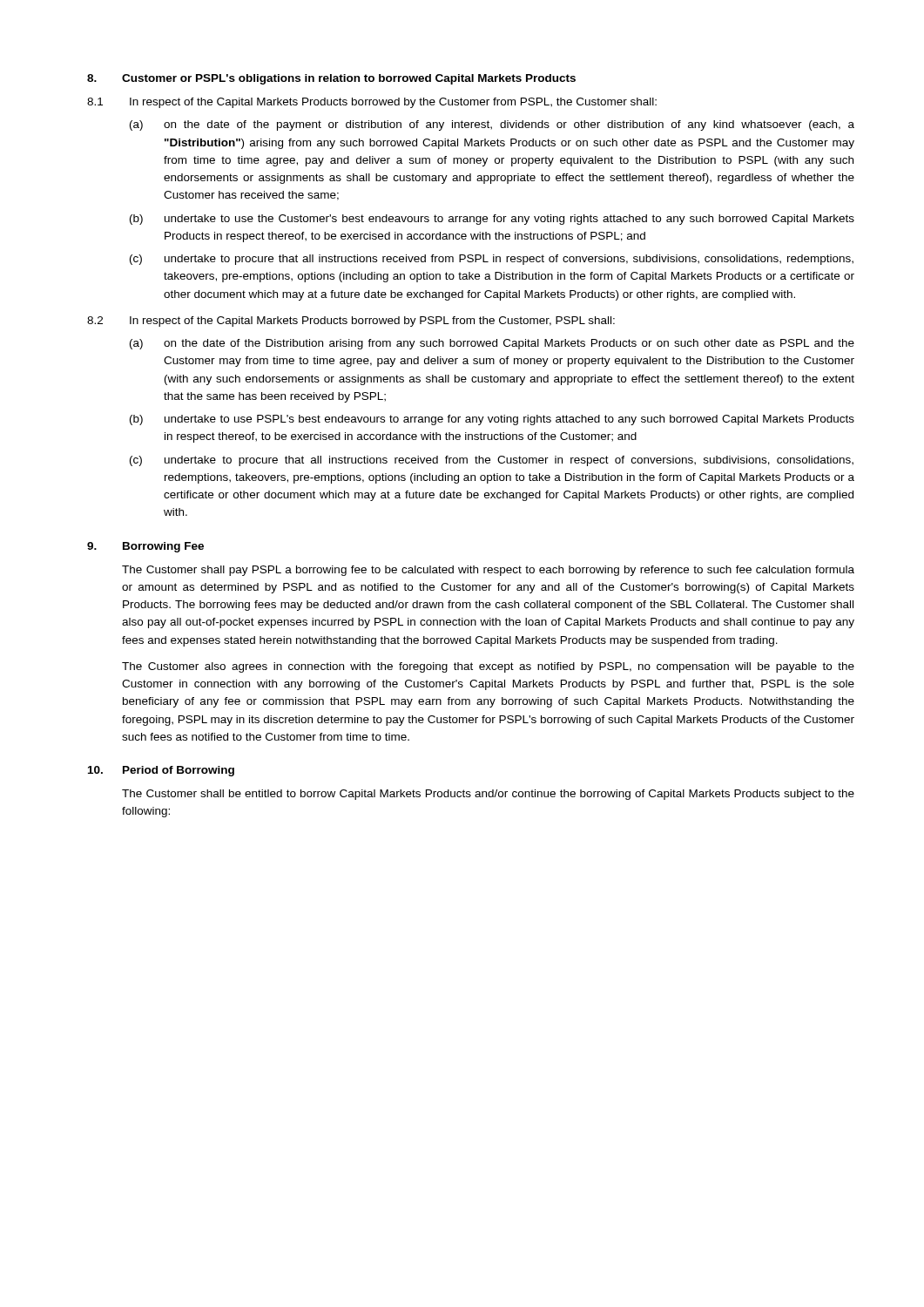Point to the element starting "9. Borrowing Fee"

(146, 545)
